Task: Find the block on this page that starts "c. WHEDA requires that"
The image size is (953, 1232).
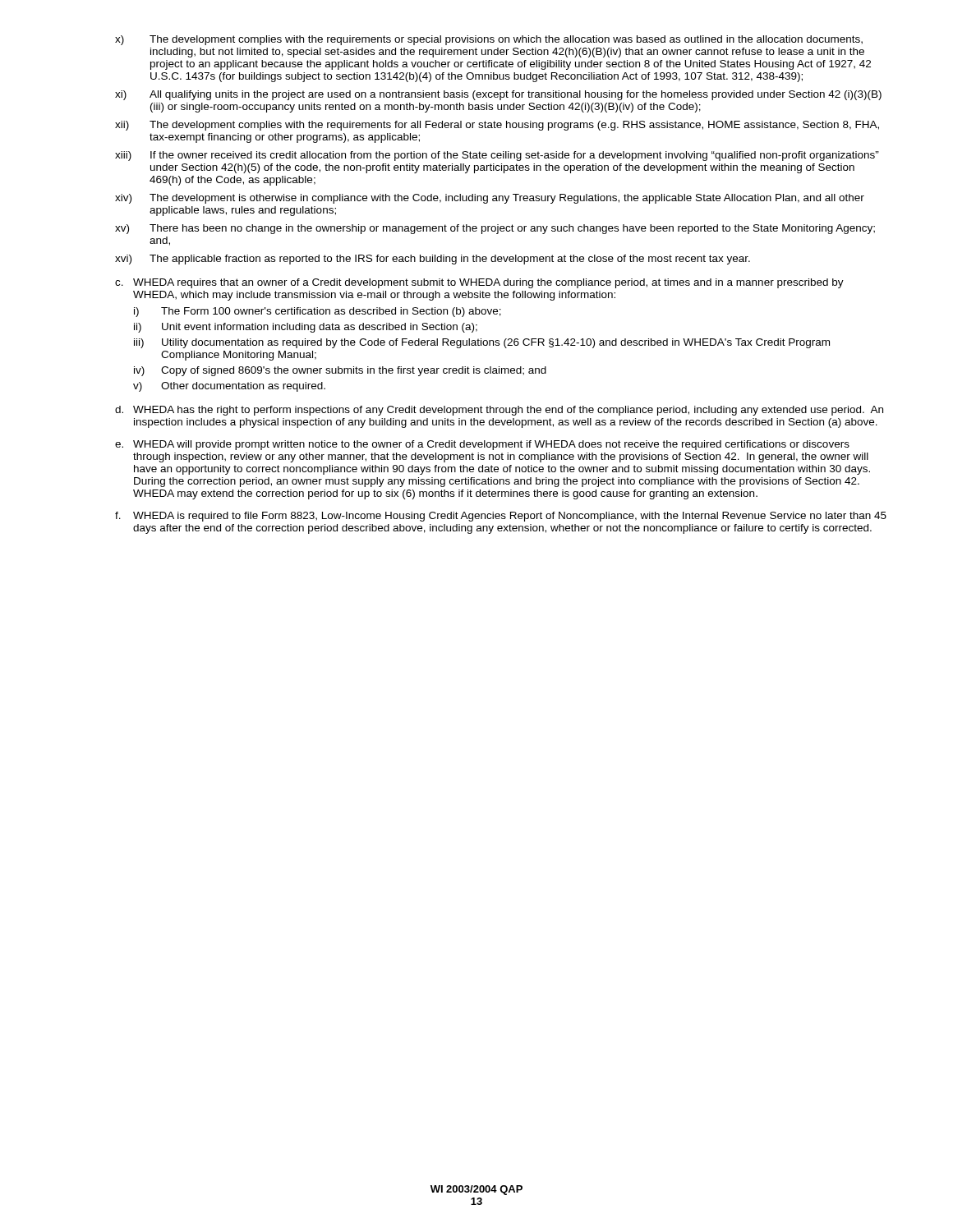Action: click(x=501, y=288)
